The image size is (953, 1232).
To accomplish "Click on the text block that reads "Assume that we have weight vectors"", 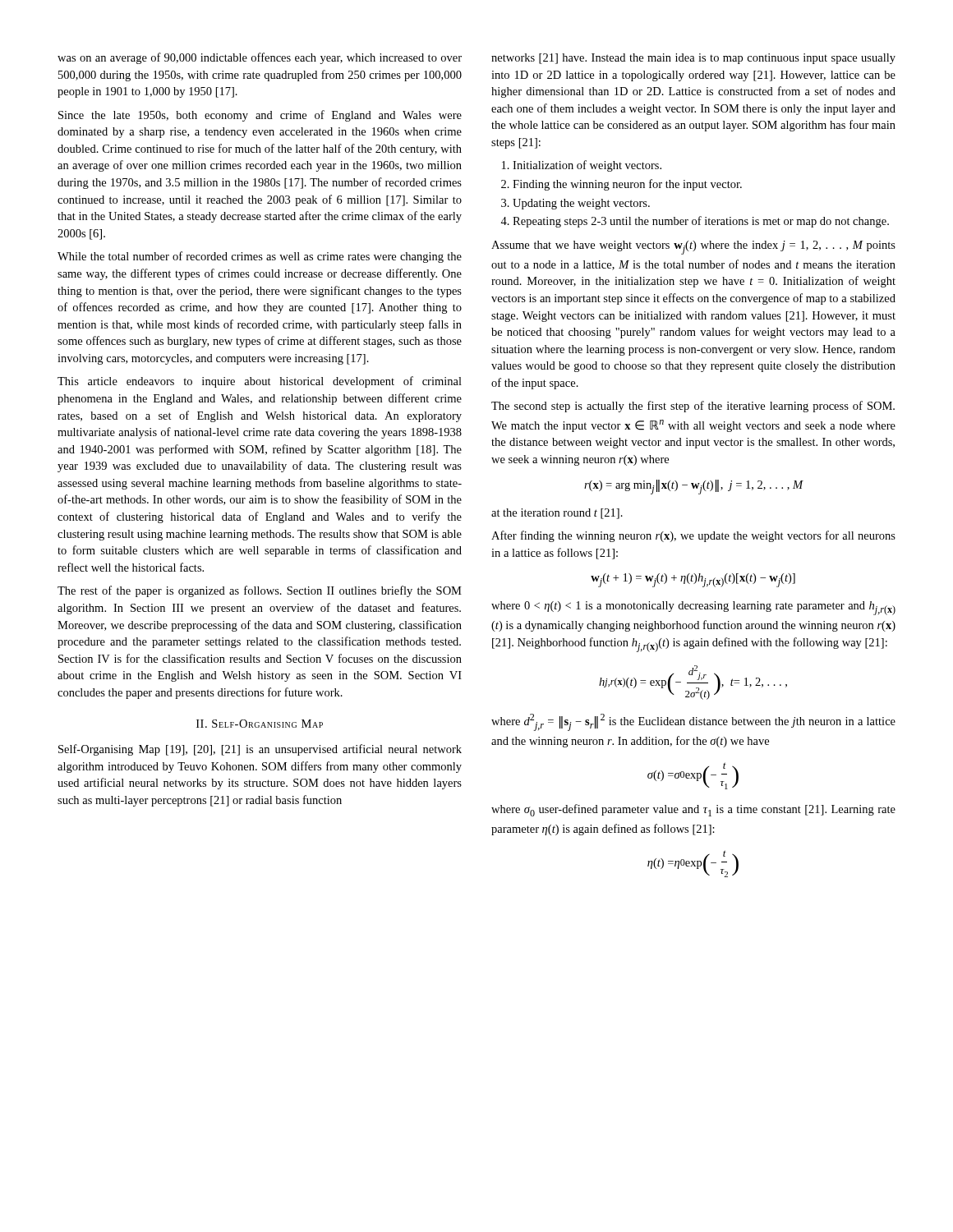I will [x=693, y=352].
